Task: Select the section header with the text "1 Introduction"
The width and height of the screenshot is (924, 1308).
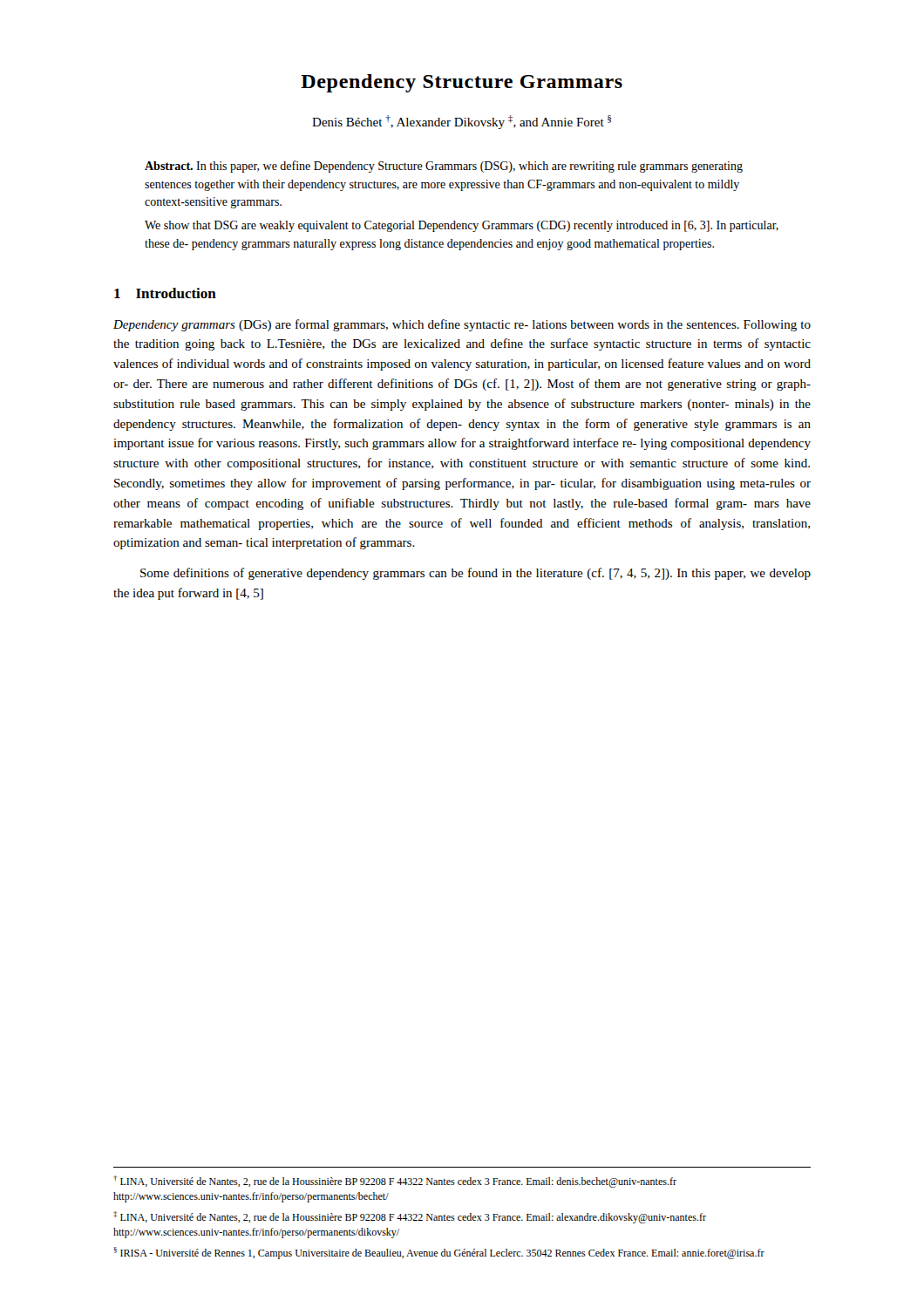Action: [165, 293]
